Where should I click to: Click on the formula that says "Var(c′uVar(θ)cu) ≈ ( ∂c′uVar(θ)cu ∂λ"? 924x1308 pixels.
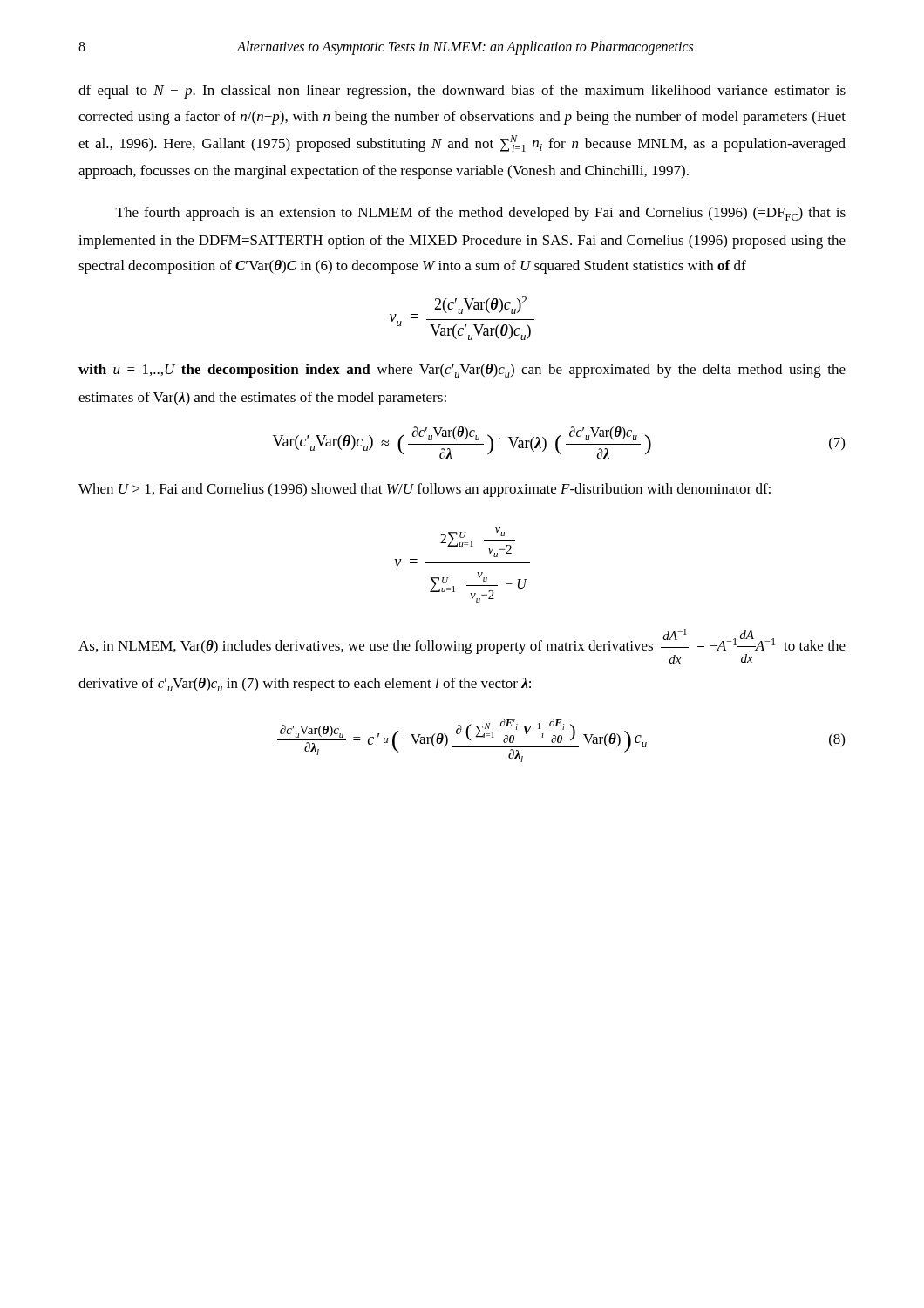tap(559, 443)
